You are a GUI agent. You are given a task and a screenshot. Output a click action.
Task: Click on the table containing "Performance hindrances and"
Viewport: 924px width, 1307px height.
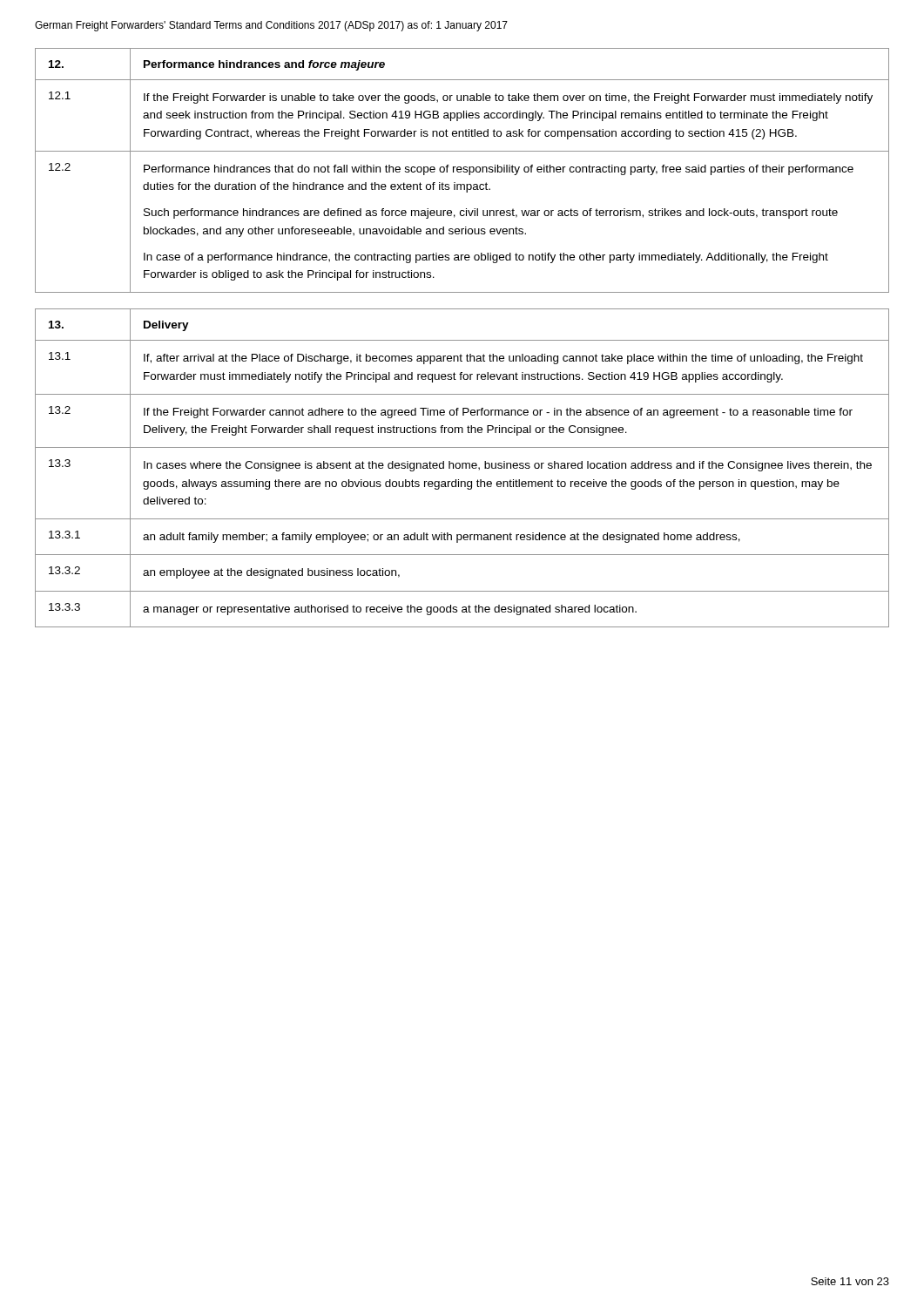point(462,170)
